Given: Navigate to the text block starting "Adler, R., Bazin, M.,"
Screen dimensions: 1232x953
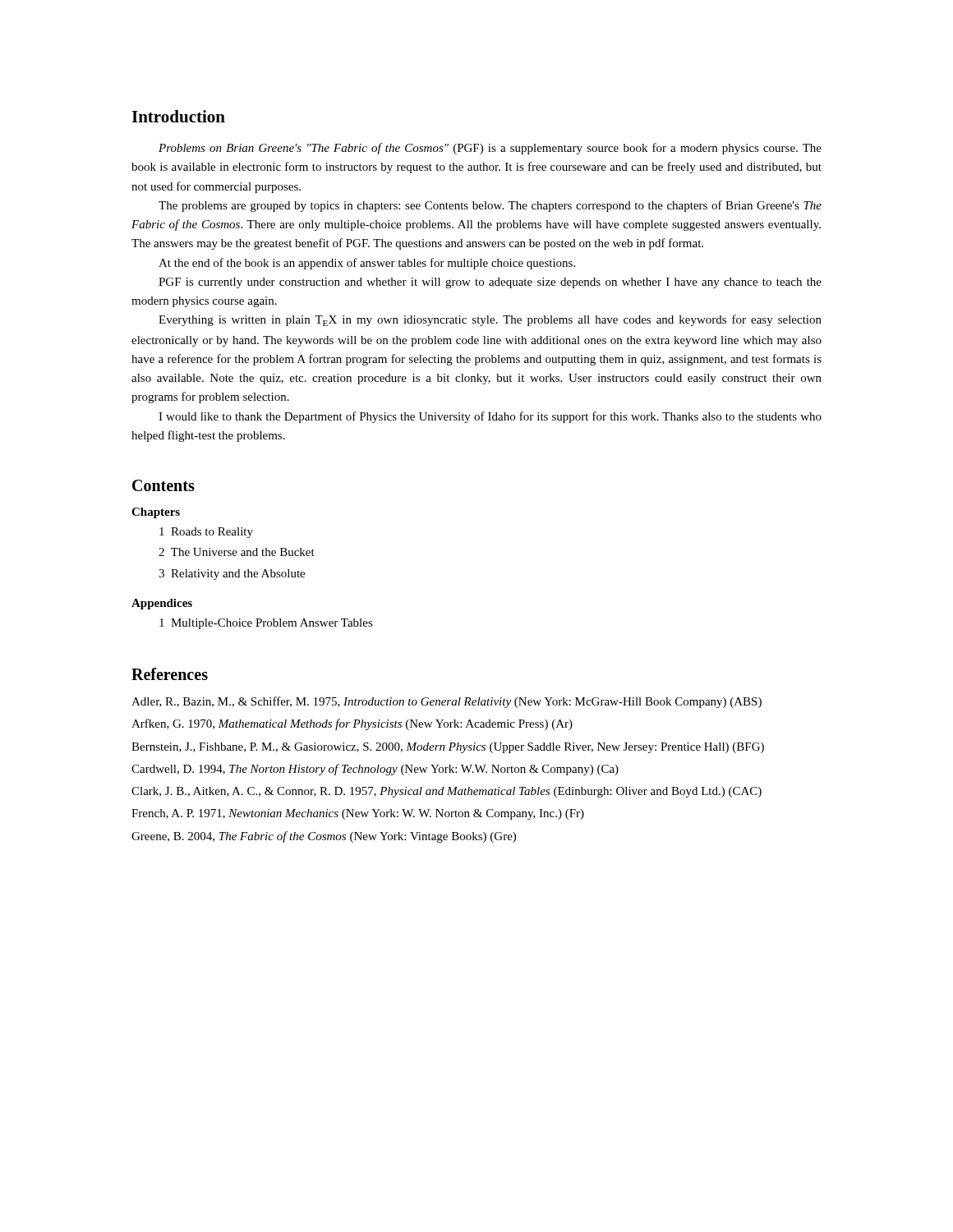Looking at the screenshot, I should [463, 701].
